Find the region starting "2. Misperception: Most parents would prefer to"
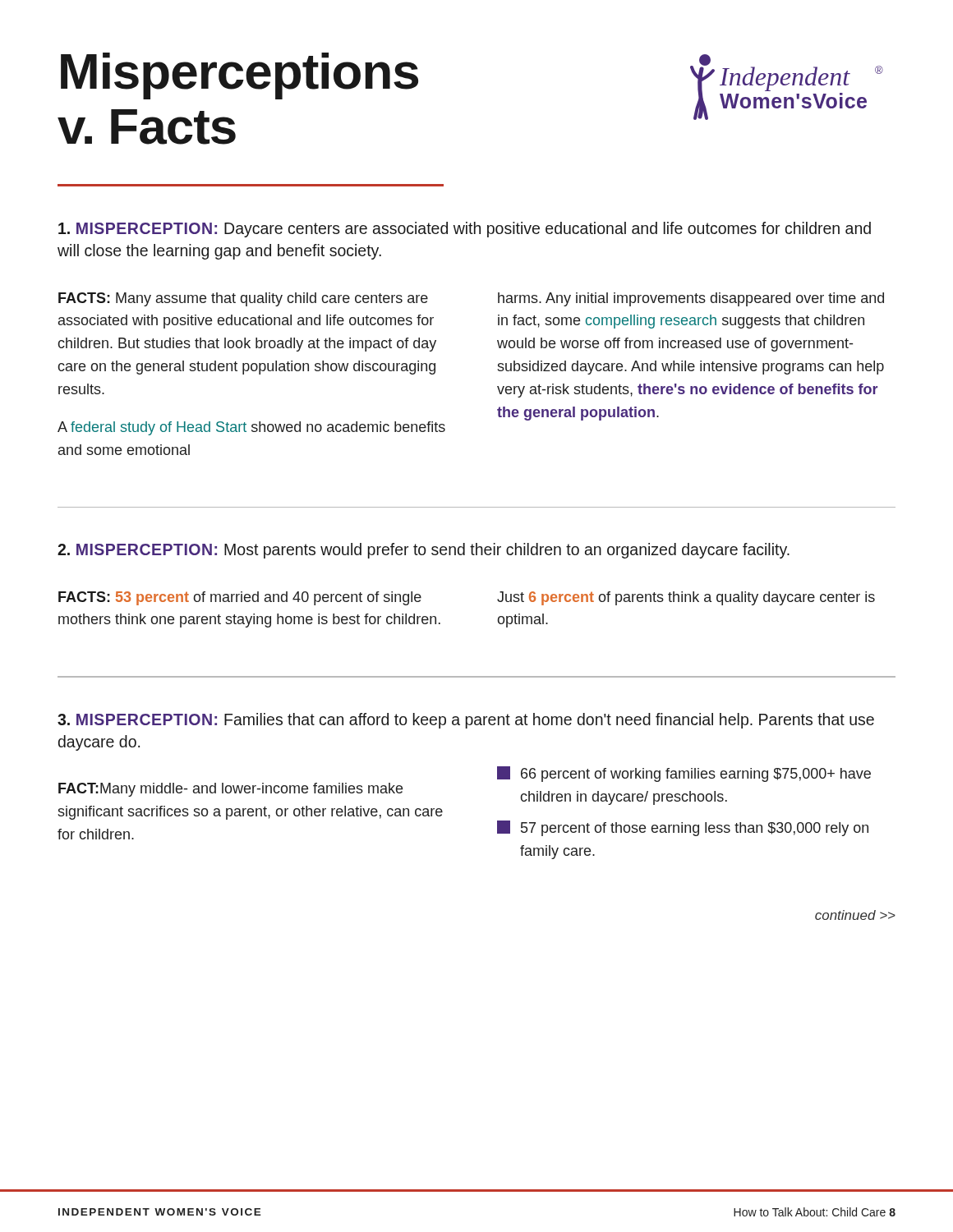The image size is (953, 1232). pos(476,550)
